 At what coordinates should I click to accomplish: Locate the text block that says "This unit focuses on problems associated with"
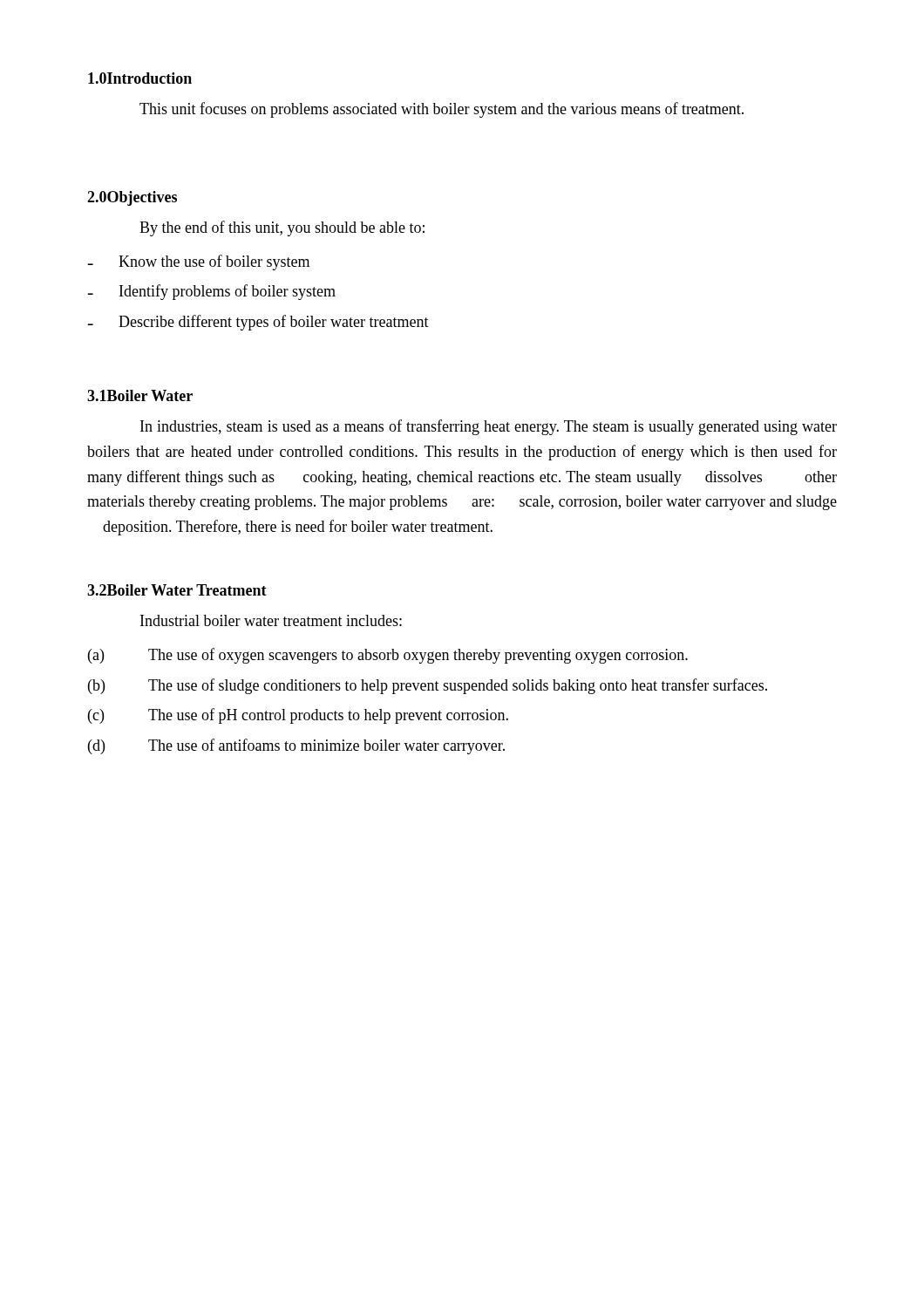pos(462,109)
